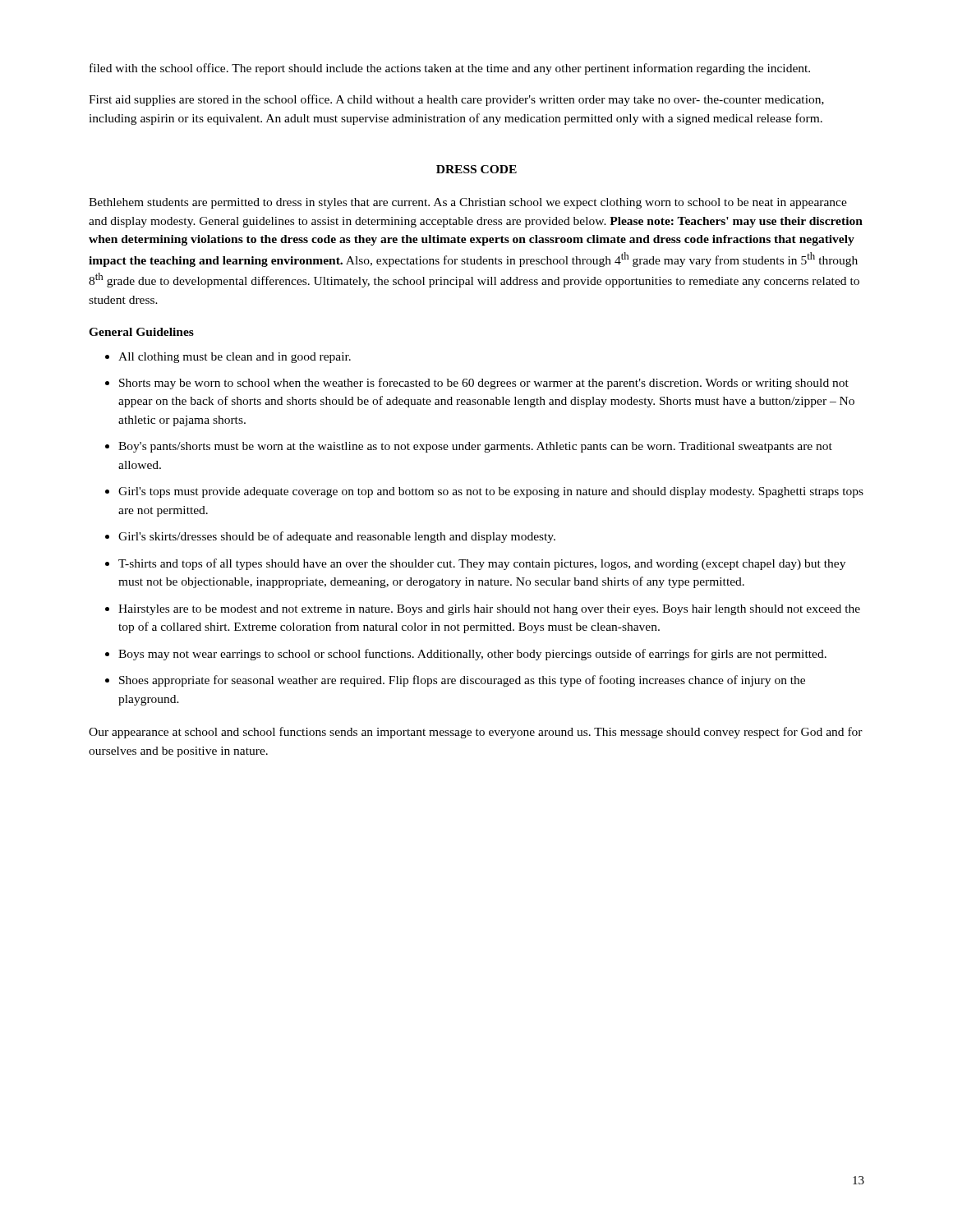The image size is (953, 1232).
Task: Find the block on this page that starts "T-shirts and tops of all"
Action: tap(476, 573)
